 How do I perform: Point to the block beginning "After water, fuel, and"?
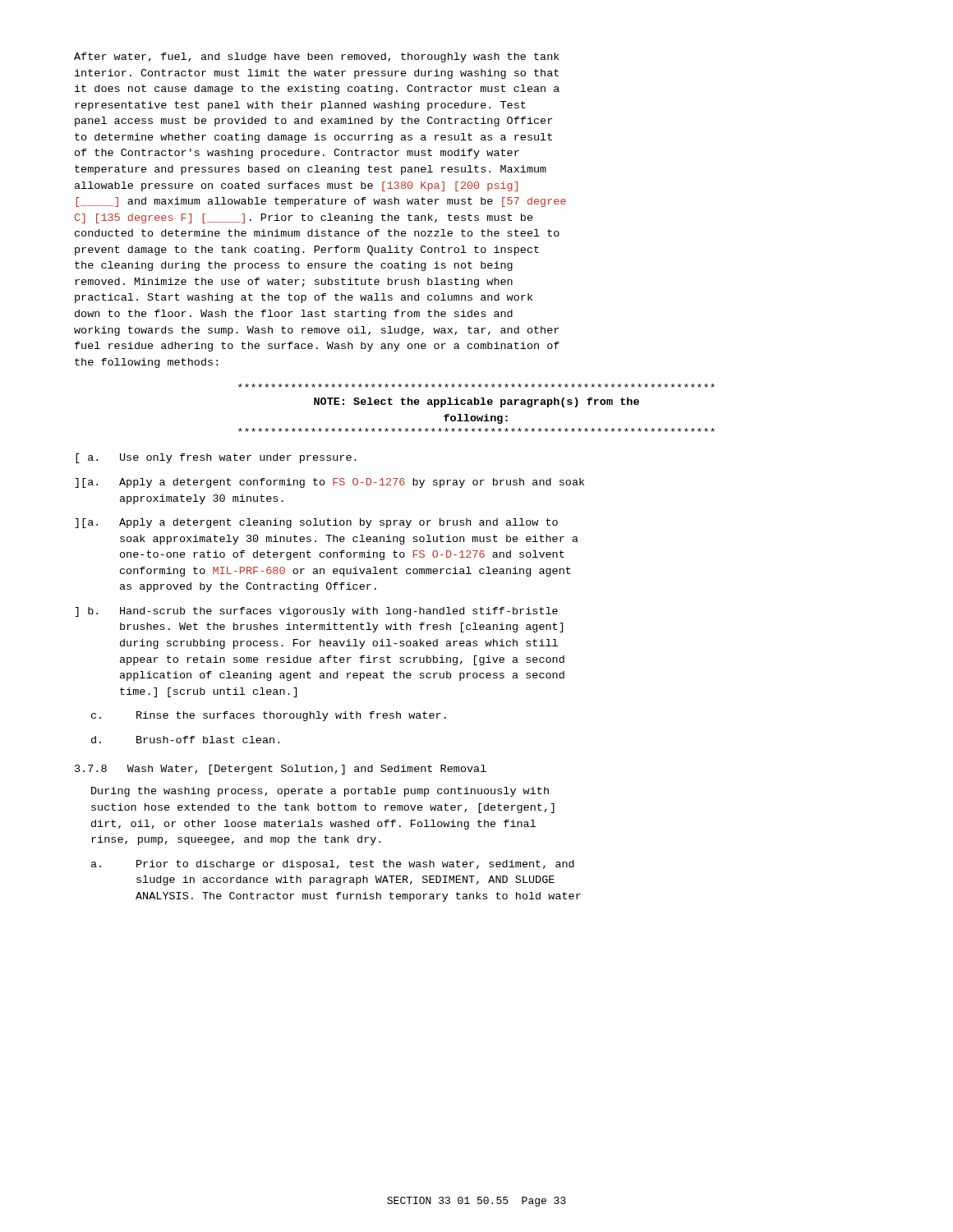(x=320, y=210)
